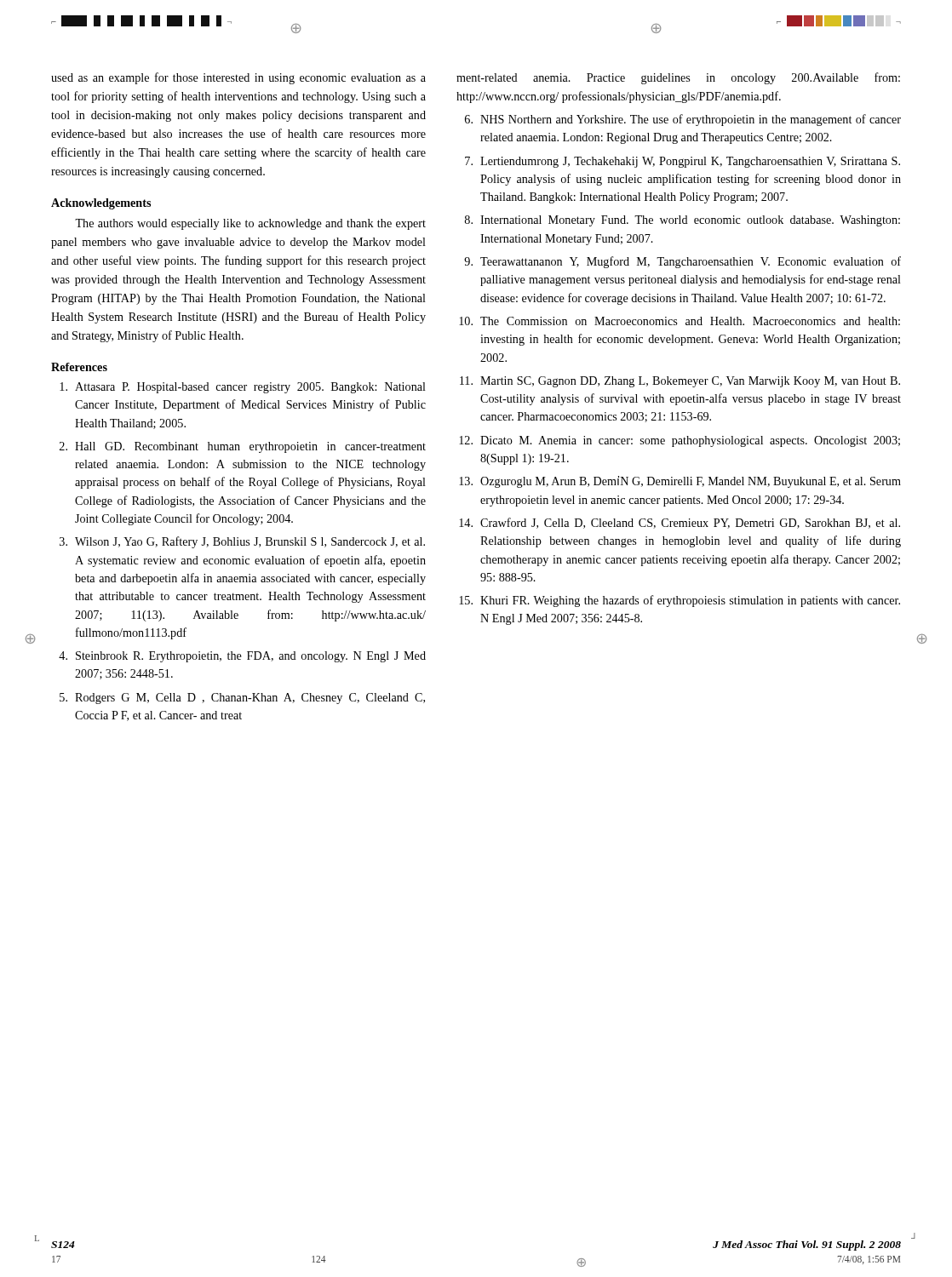Locate the text starting "The authors would especially like to"
The height and width of the screenshot is (1277, 952).
pos(238,279)
